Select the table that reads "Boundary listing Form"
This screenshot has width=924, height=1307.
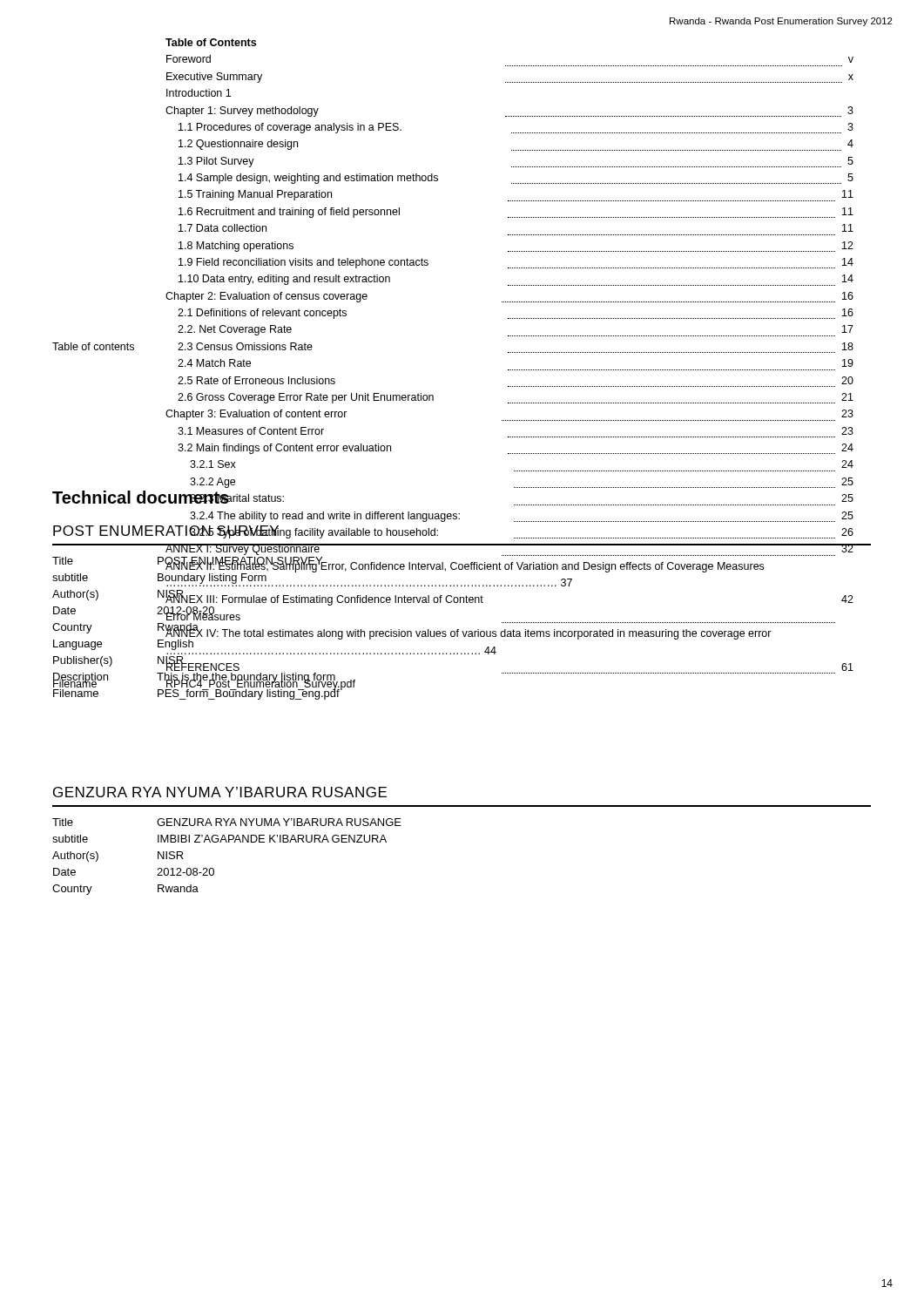point(462,627)
